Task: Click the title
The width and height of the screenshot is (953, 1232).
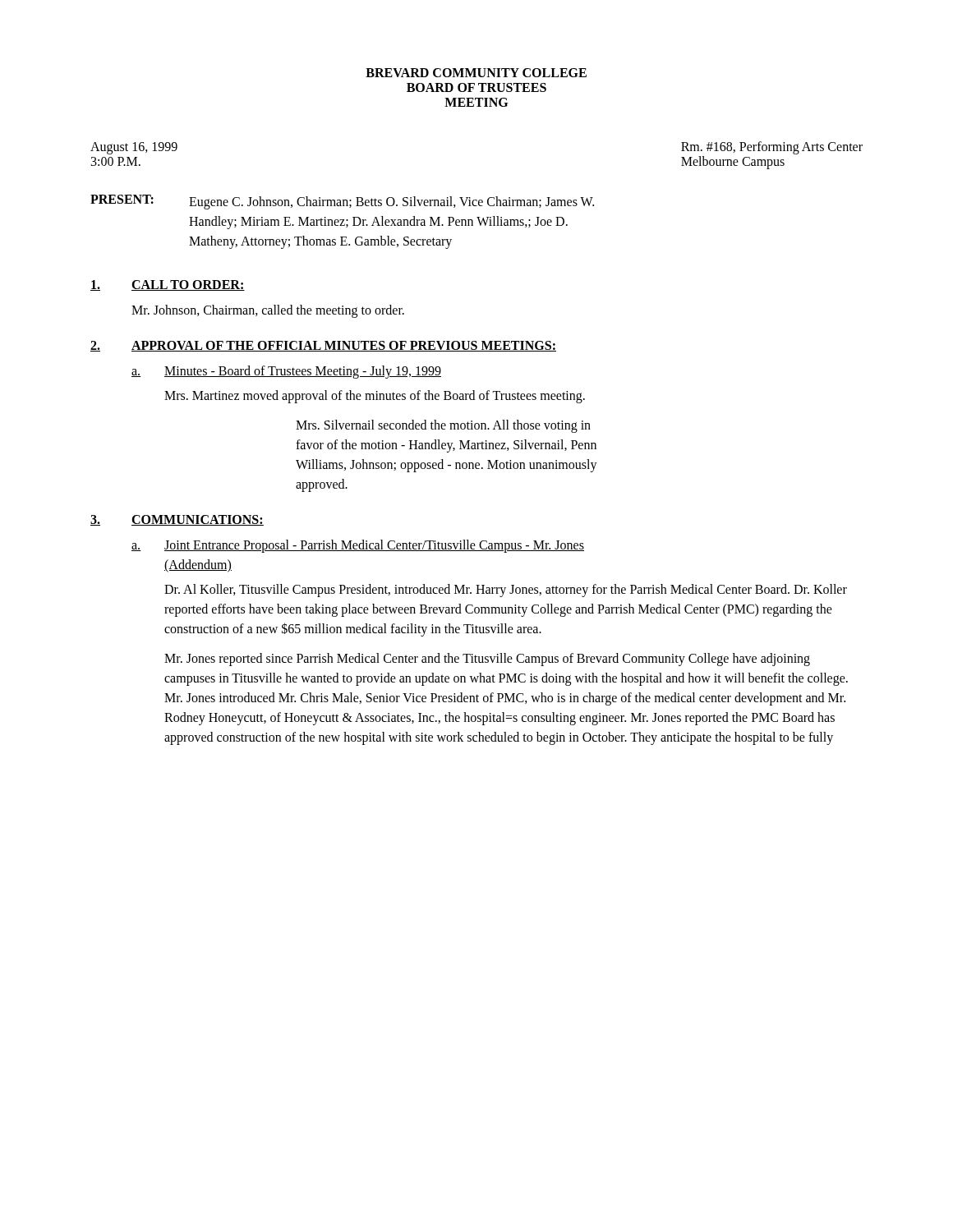Action: pos(476,88)
